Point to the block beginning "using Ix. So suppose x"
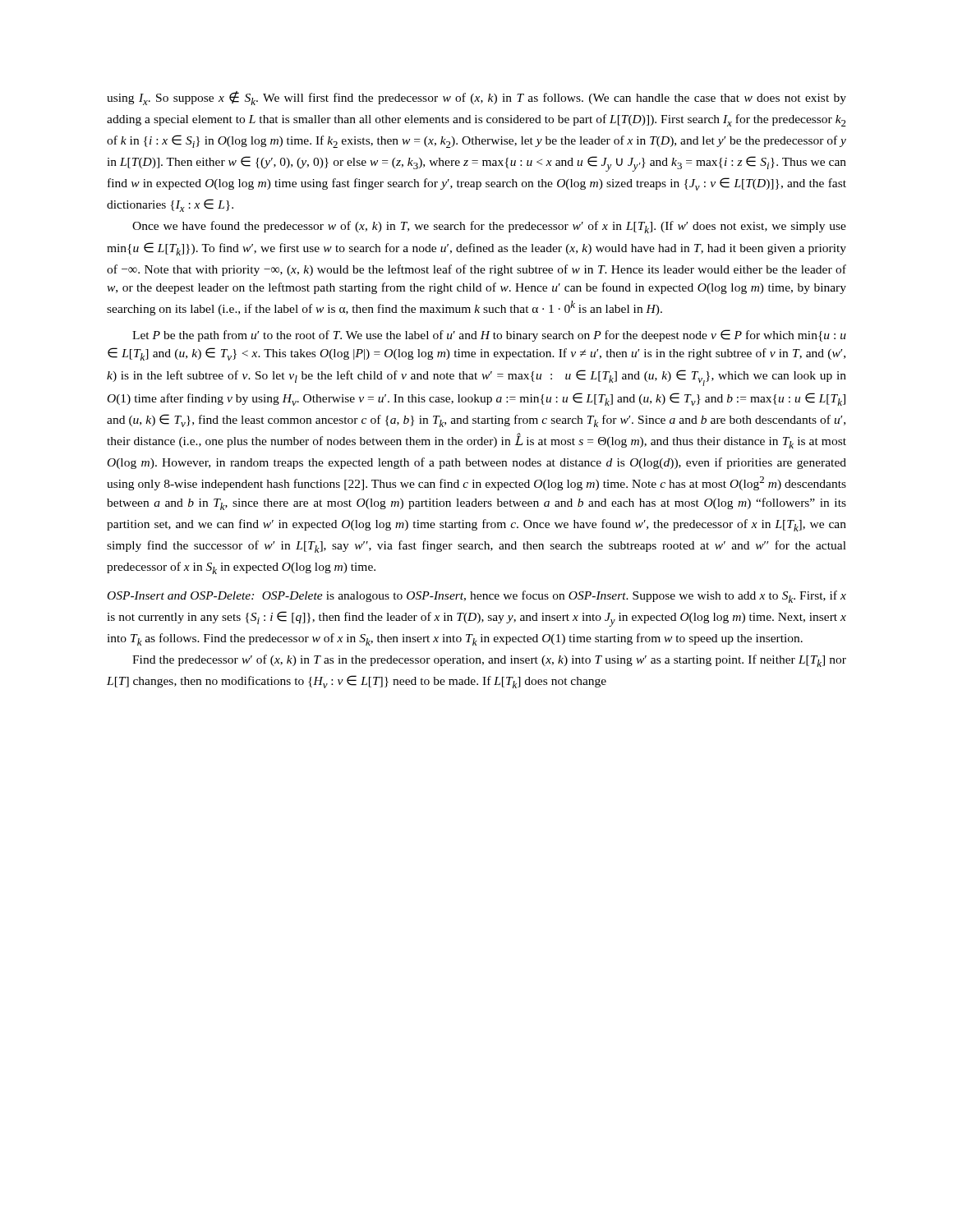This screenshot has width=953, height=1232. pos(476,98)
